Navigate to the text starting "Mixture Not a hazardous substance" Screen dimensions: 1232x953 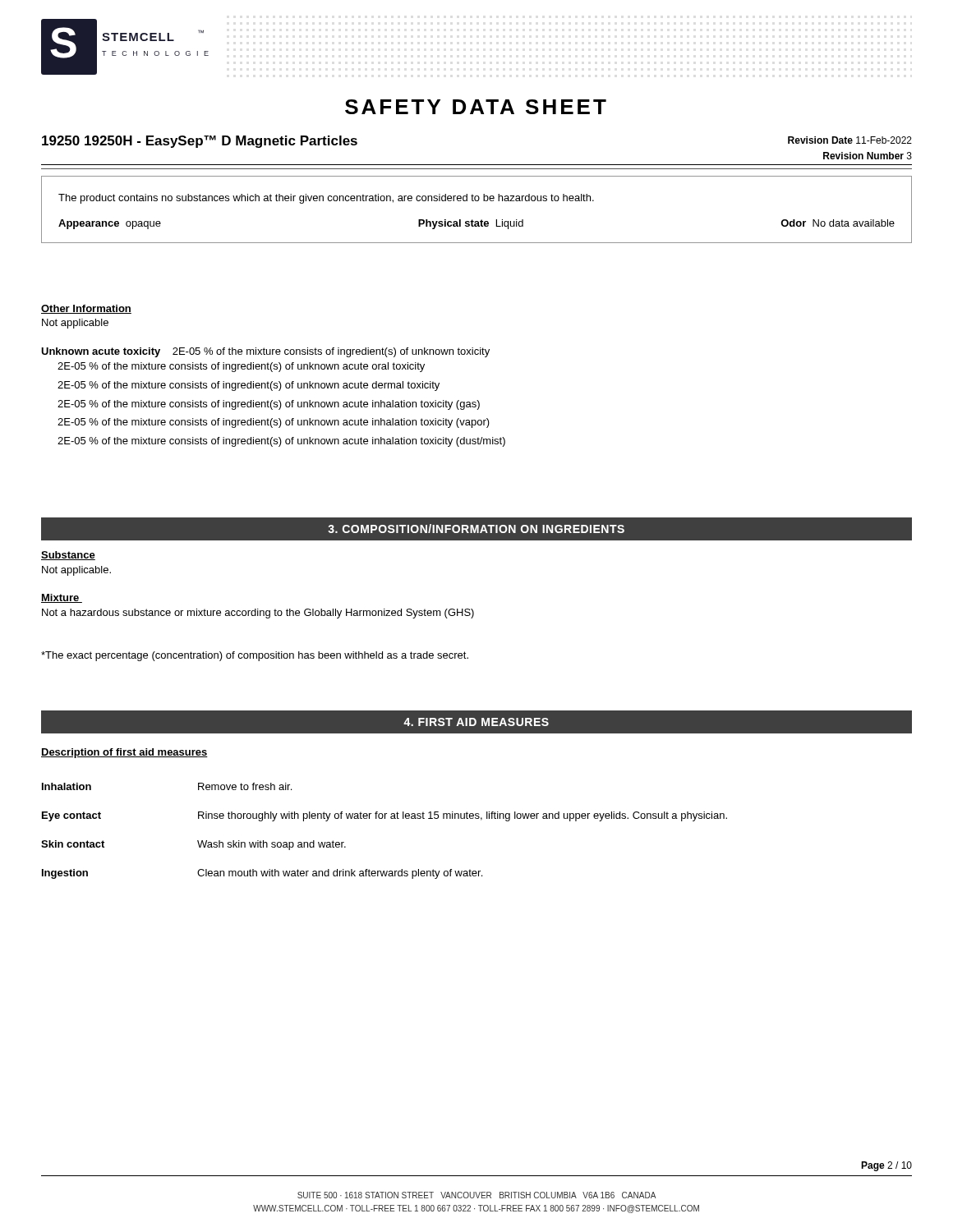476,605
